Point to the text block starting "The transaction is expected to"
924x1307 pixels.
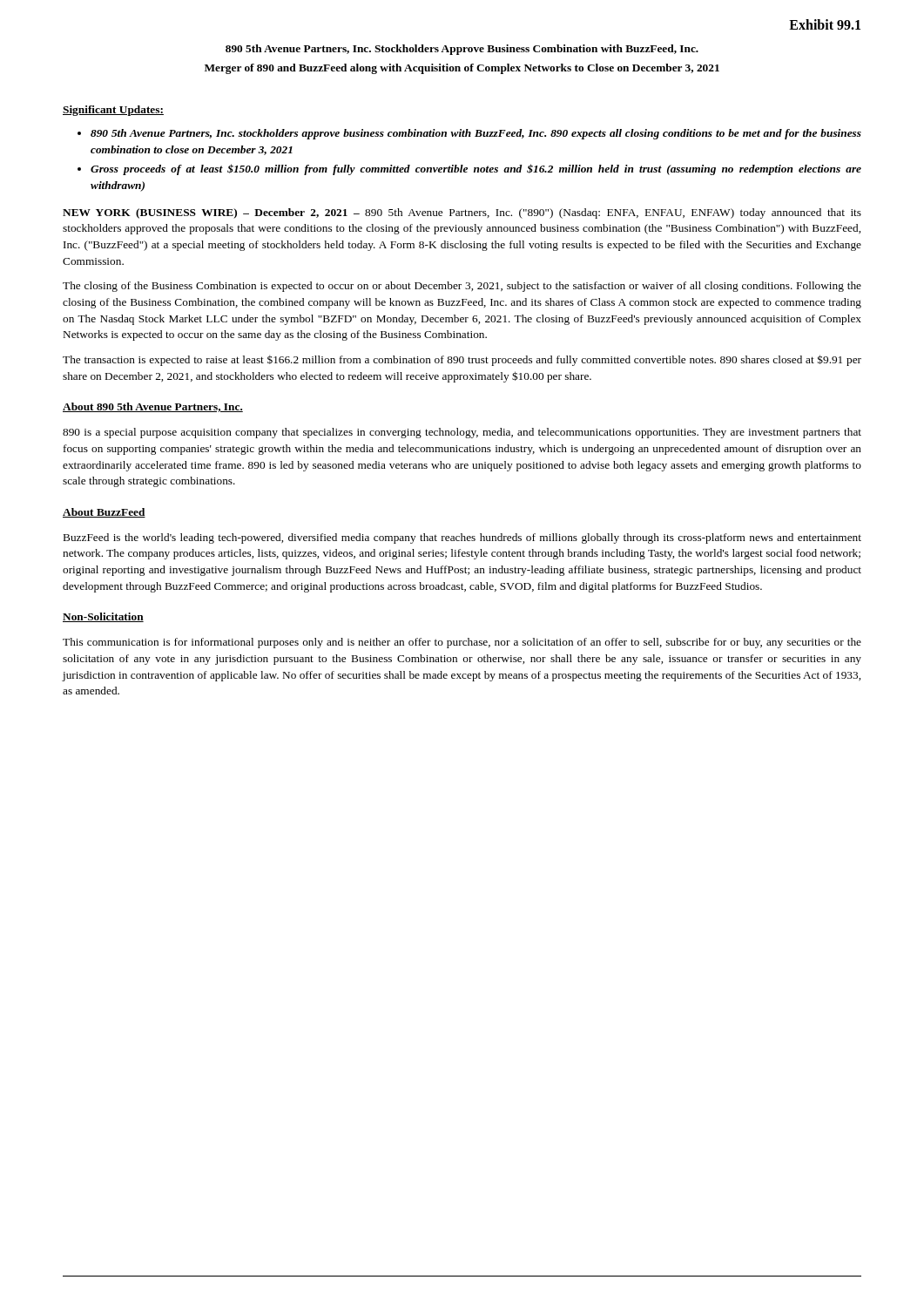pyautogui.click(x=462, y=367)
